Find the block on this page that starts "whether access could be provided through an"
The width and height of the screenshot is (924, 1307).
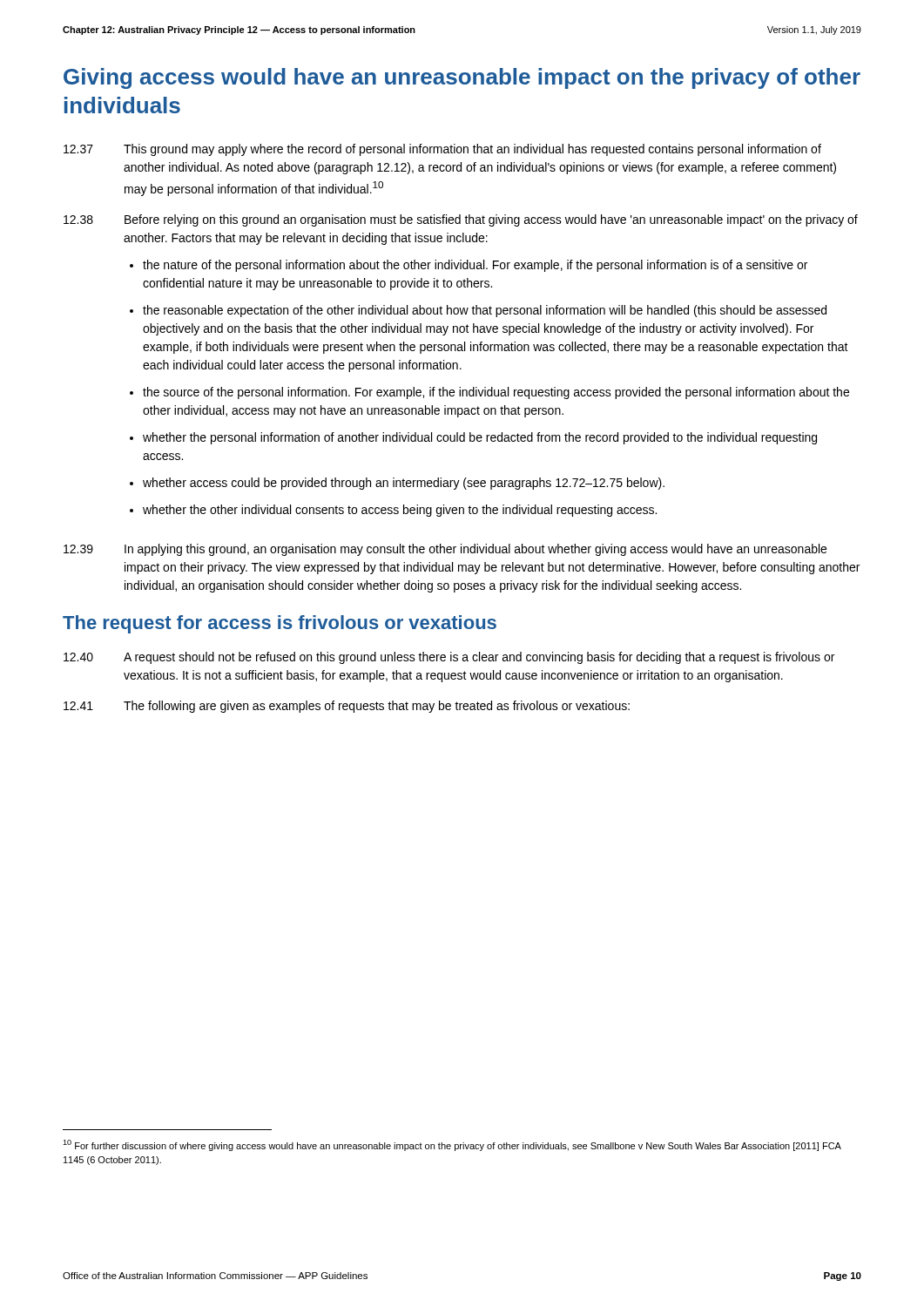[x=404, y=482]
